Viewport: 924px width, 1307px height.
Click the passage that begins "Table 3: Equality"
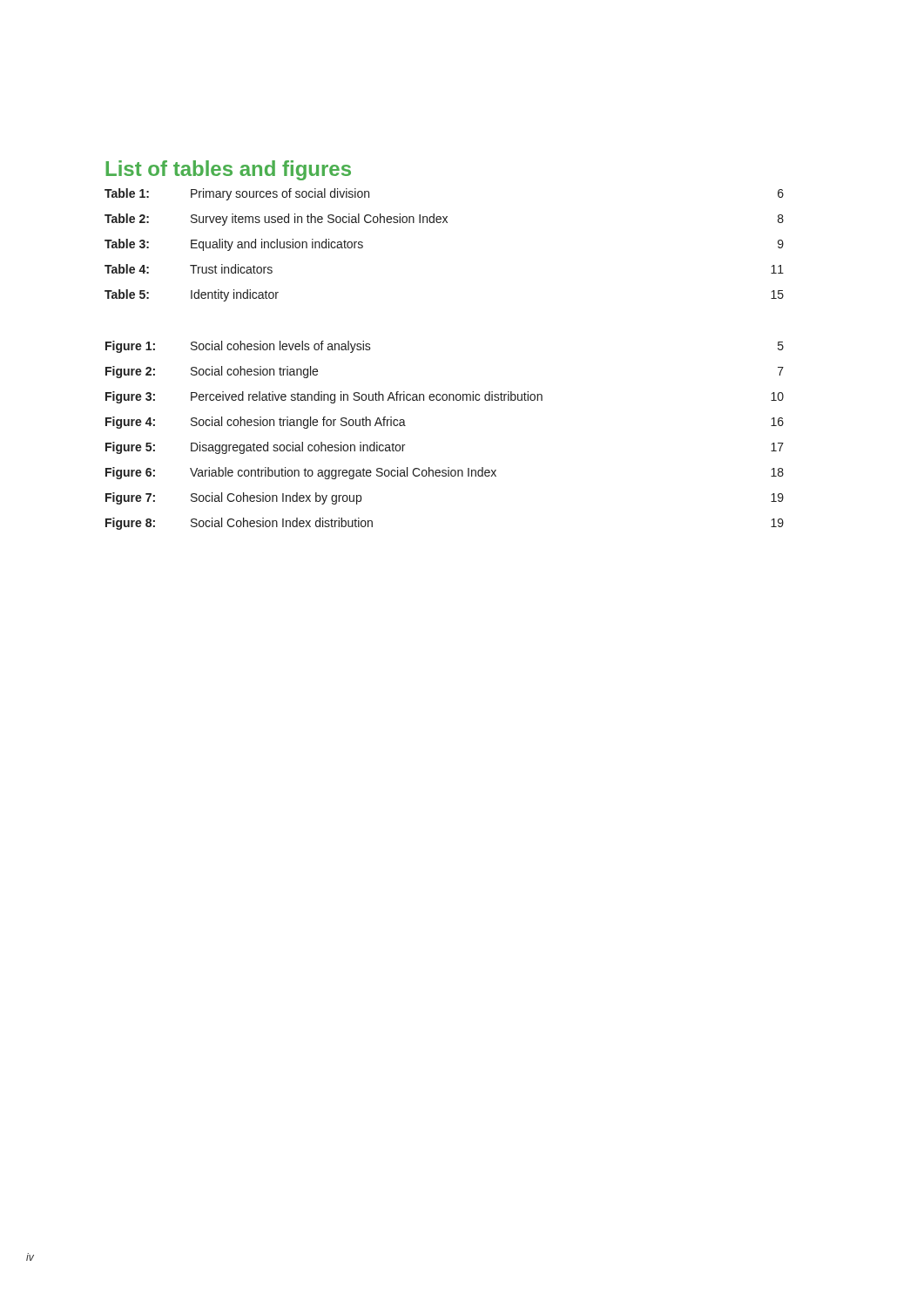(127, 244)
